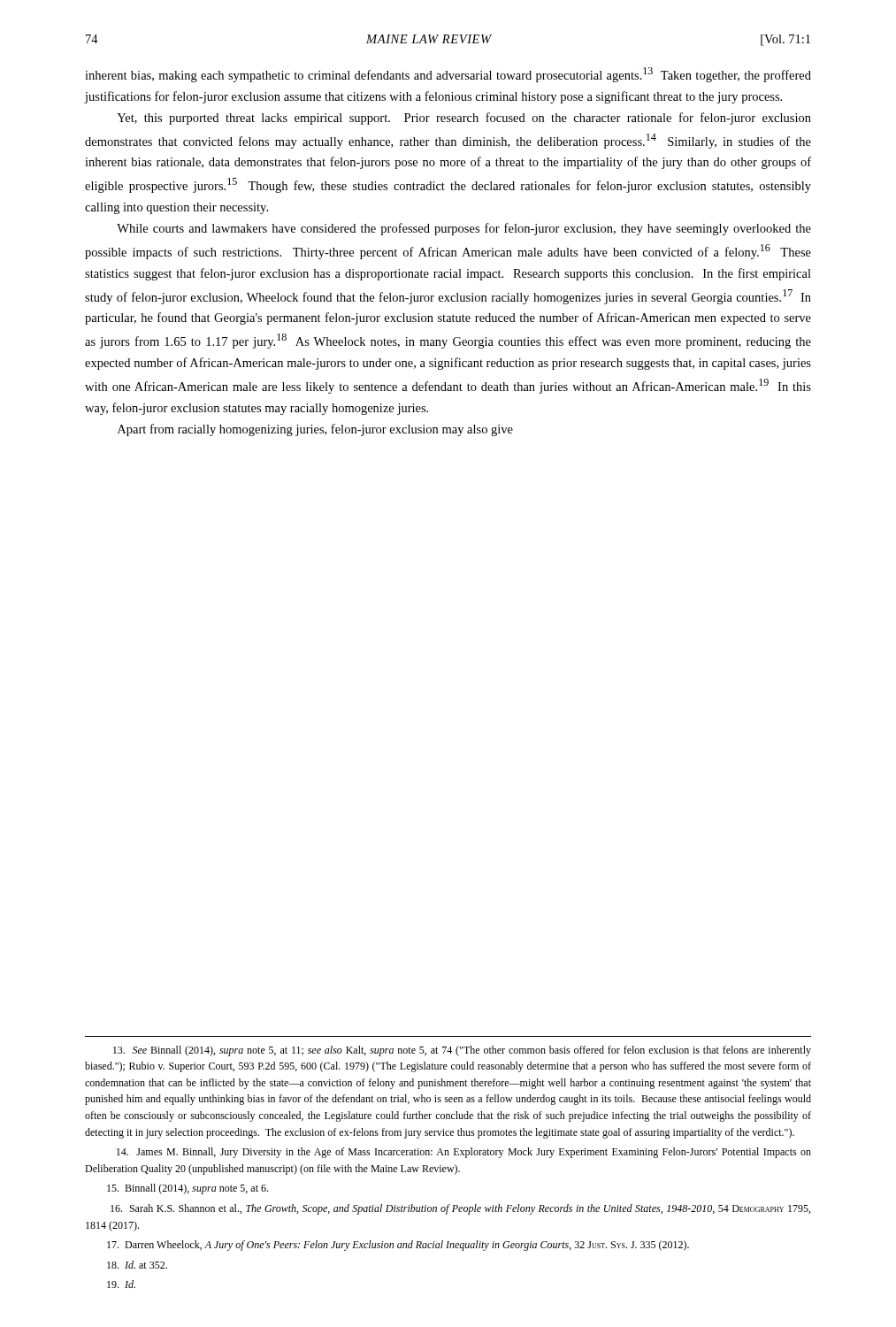Locate the element starting "See Binnall (2014), supra note 5, at"
The image size is (896, 1327).
pyautogui.click(x=448, y=1091)
